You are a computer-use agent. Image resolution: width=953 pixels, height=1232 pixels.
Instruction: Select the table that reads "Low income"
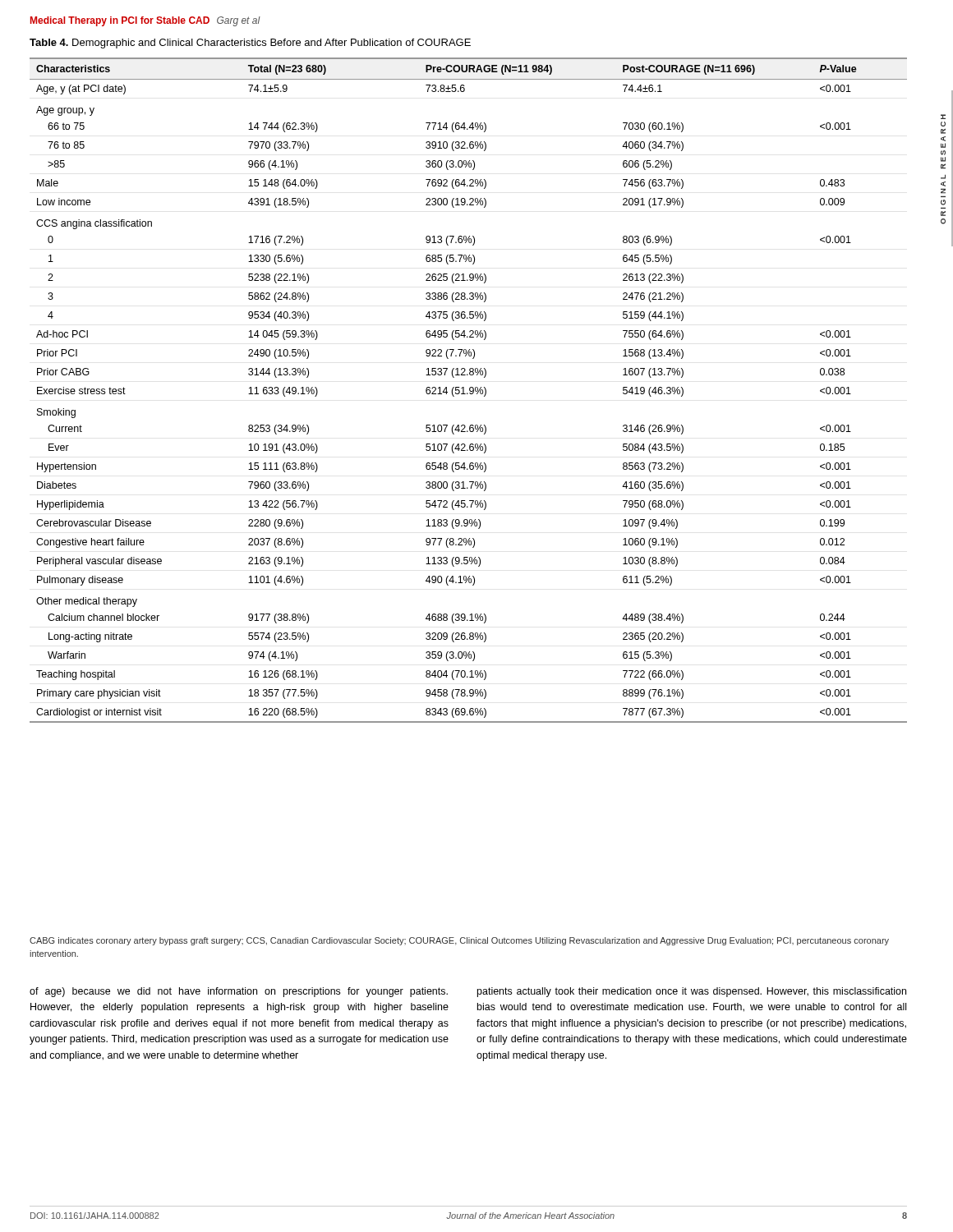point(468,390)
